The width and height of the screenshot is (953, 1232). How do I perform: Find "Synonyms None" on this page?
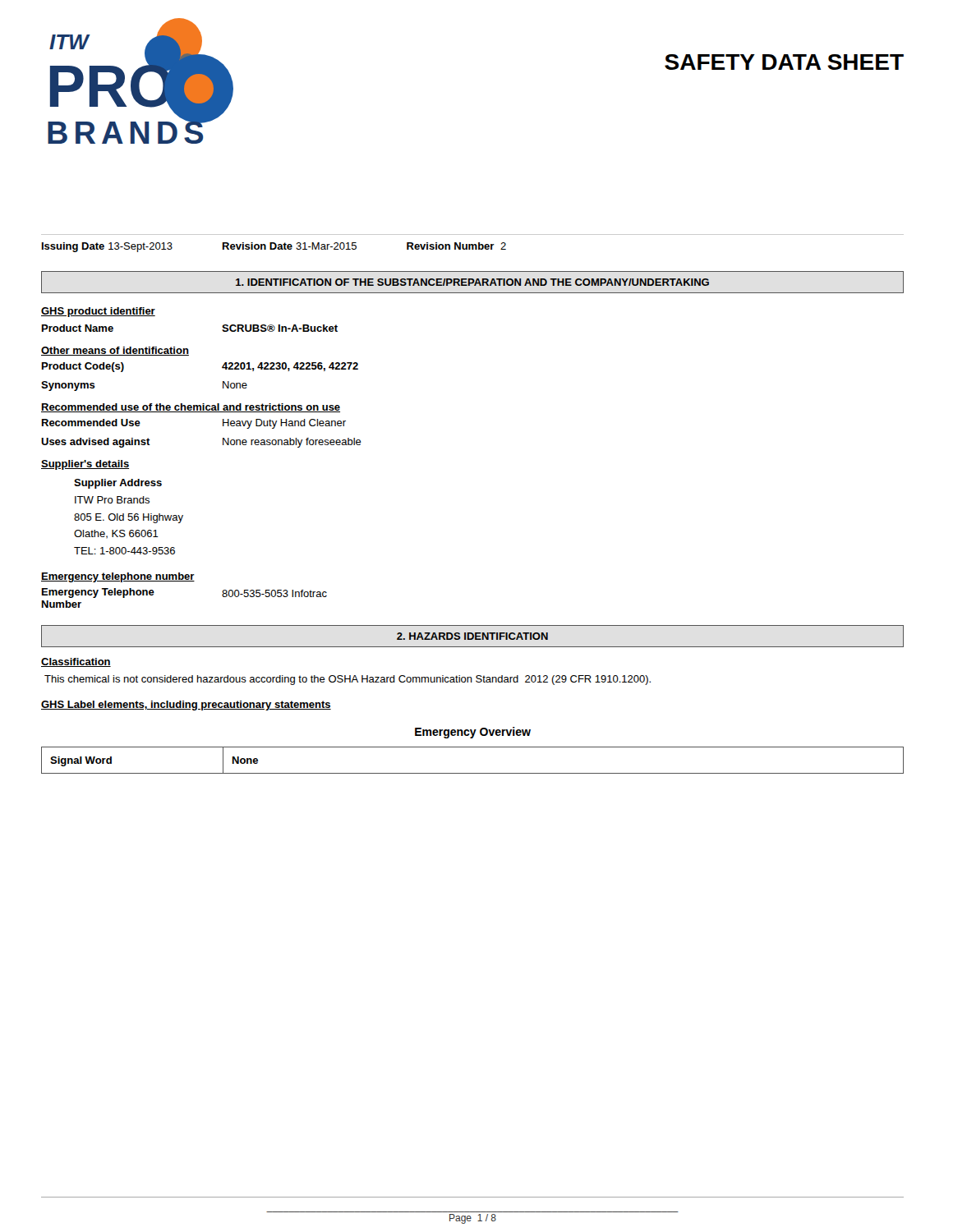click(x=56, y=386)
